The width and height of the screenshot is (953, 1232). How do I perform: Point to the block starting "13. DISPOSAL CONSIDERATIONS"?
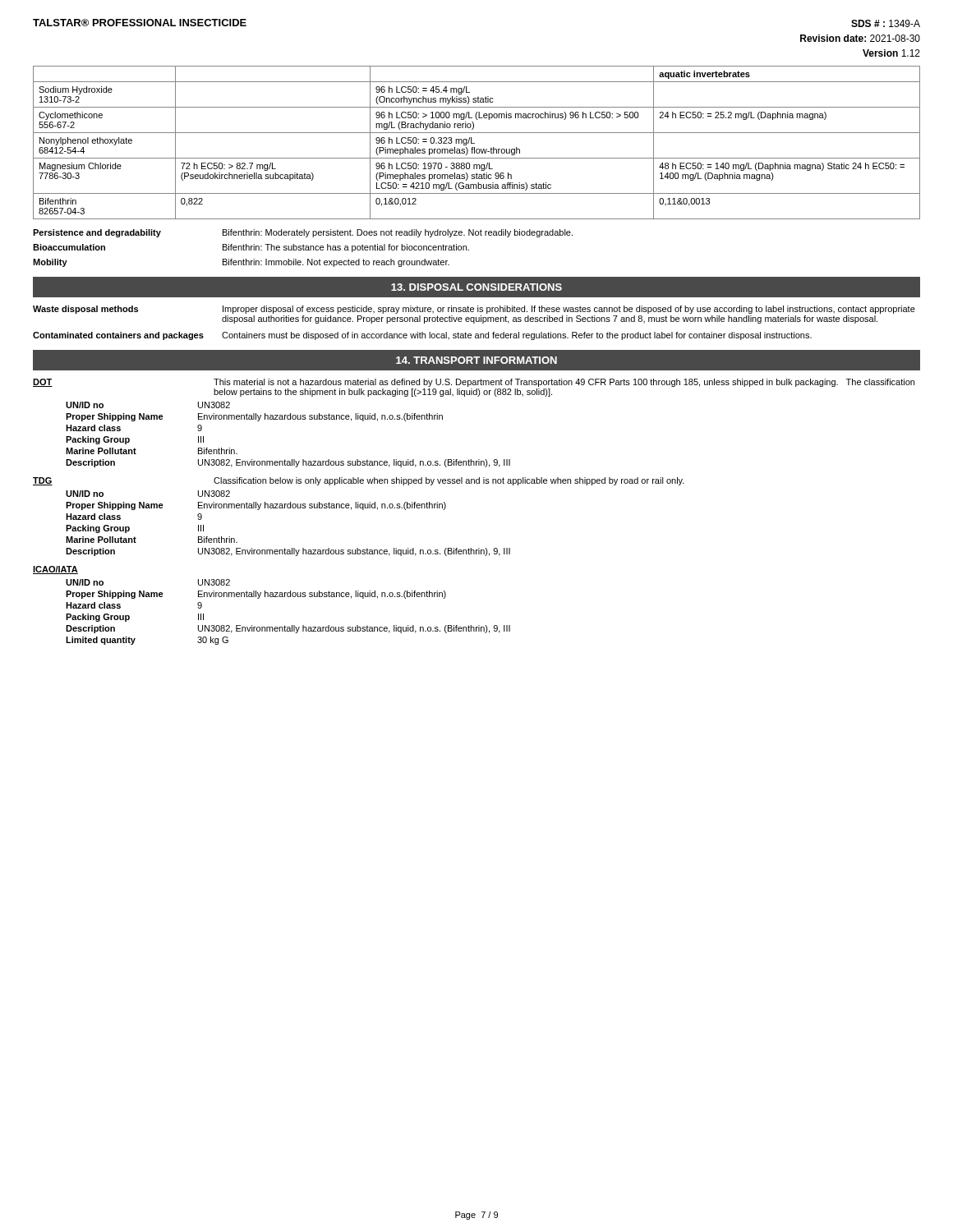tap(476, 287)
